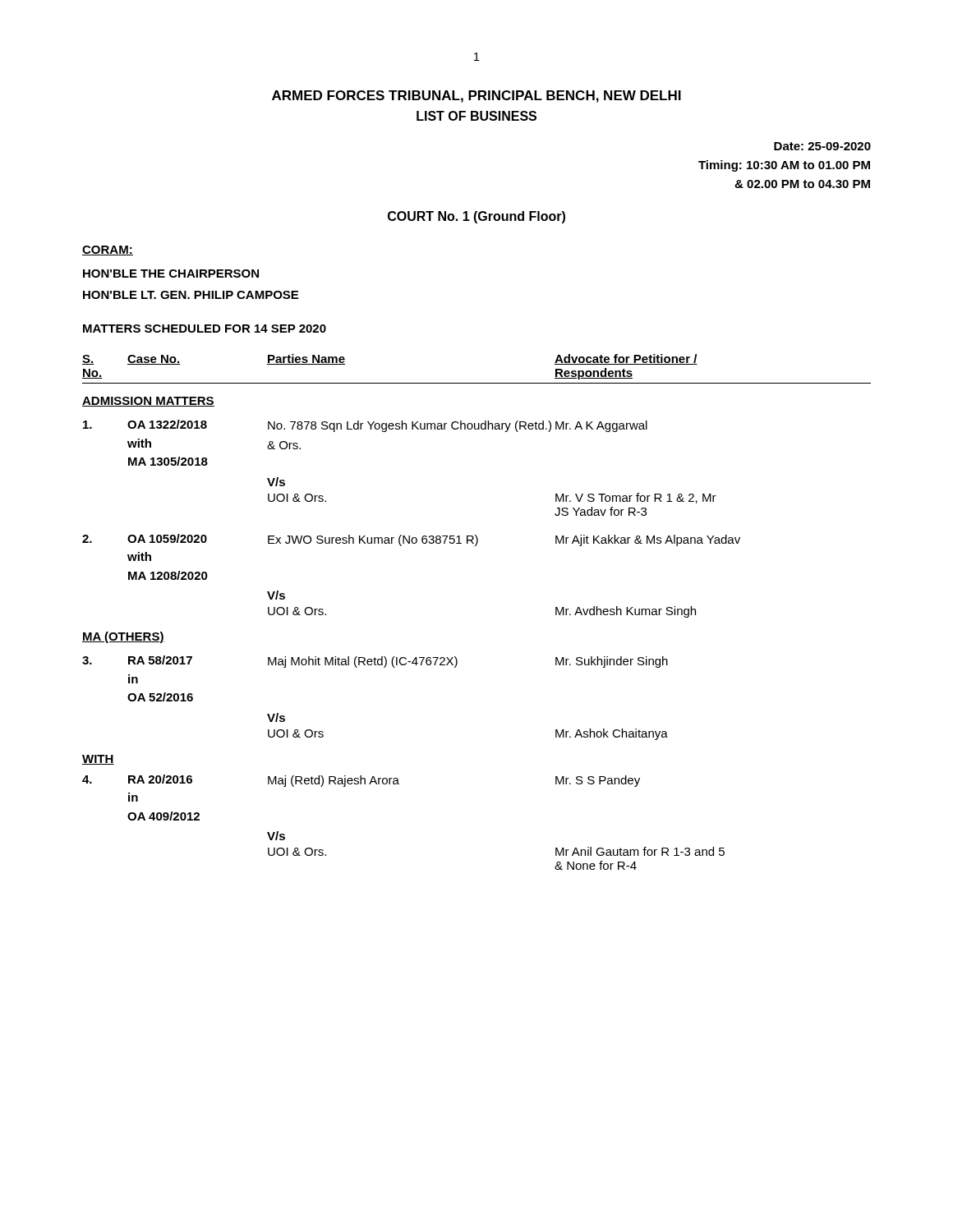The image size is (953, 1232).
Task: Locate the text "LIST OF BUSINESS"
Action: pyautogui.click(x=476, y=116)
